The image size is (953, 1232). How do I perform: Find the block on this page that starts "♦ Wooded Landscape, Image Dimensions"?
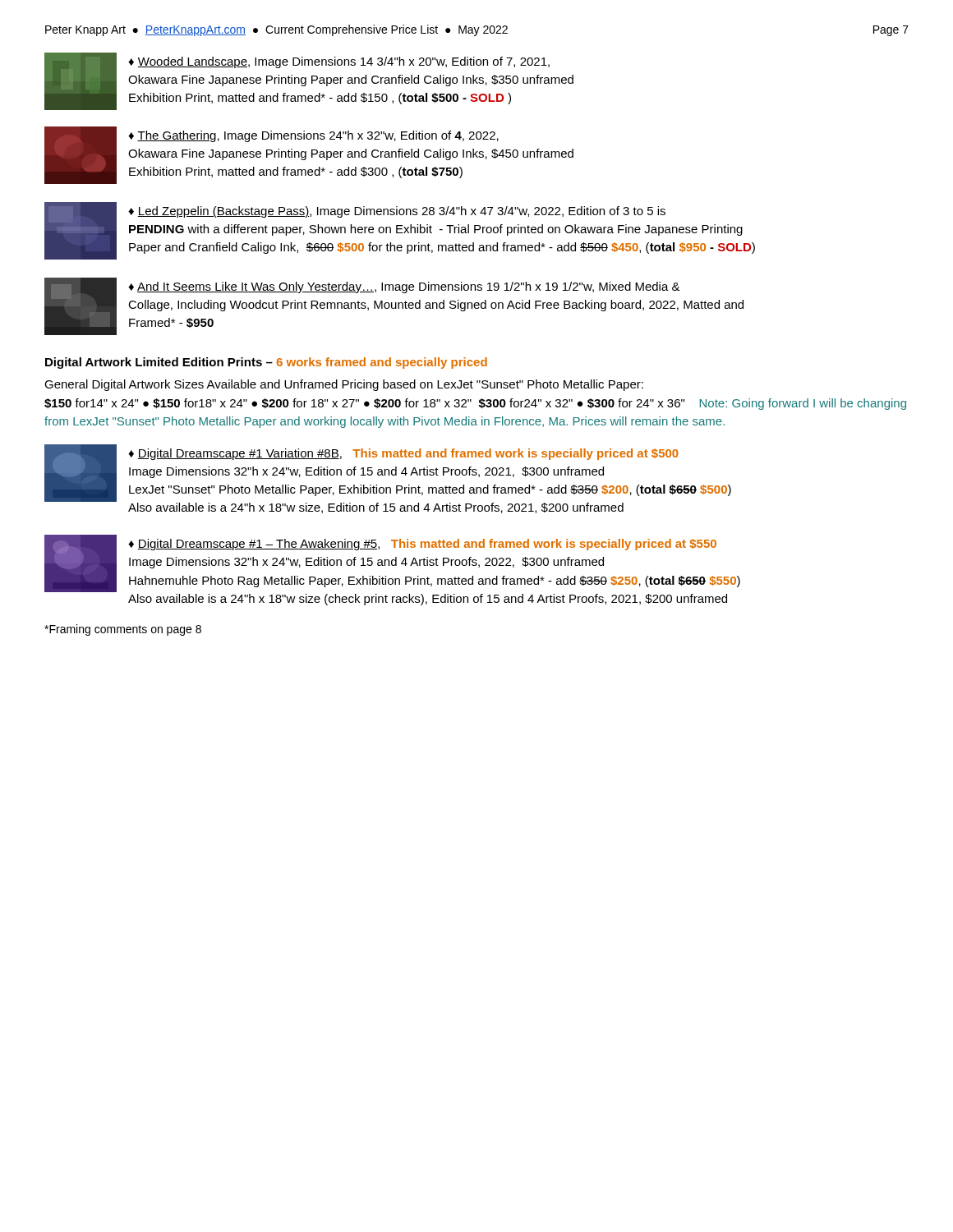click(351, 79)
